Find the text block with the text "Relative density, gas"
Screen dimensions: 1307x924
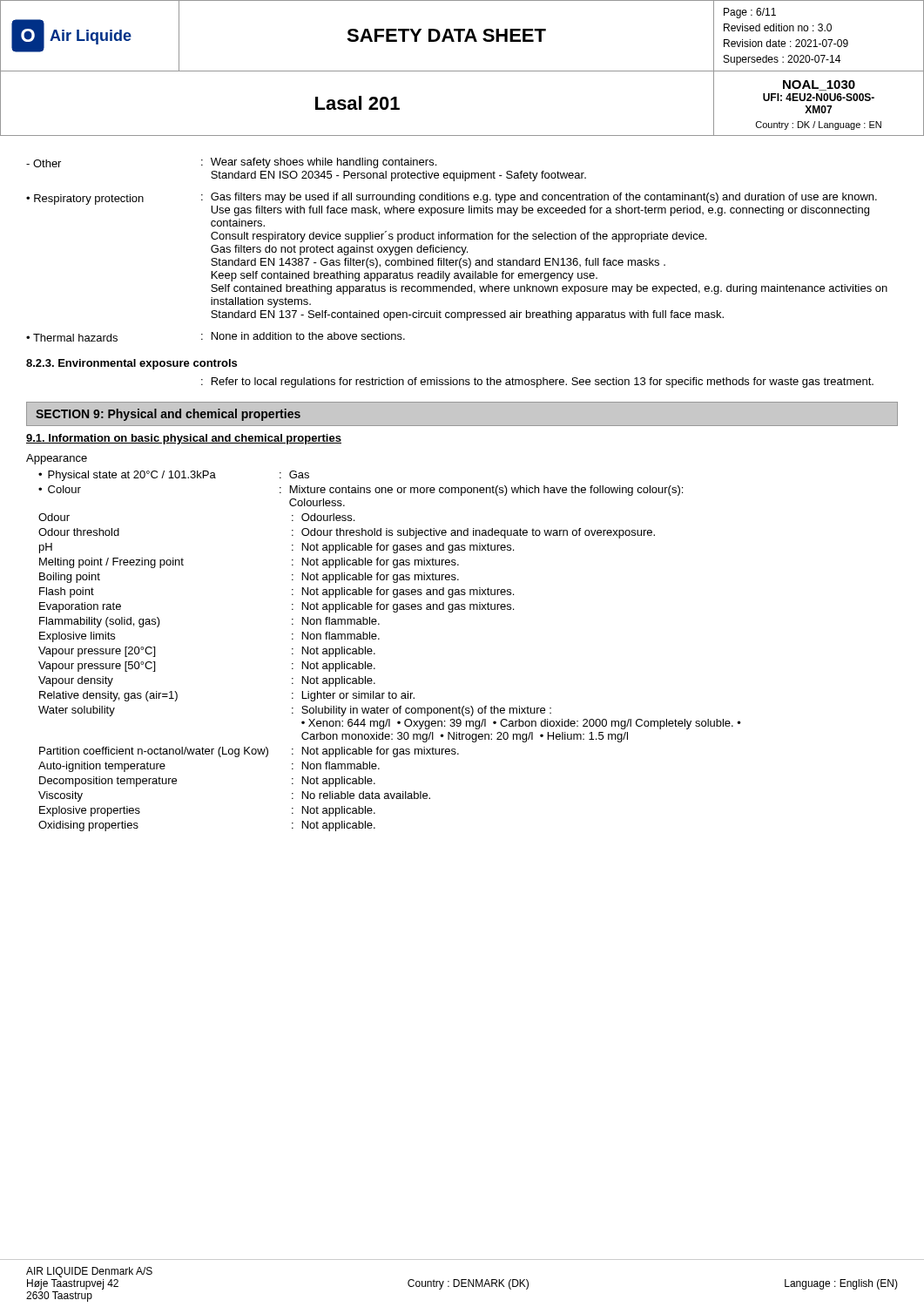tap(462, 695)
